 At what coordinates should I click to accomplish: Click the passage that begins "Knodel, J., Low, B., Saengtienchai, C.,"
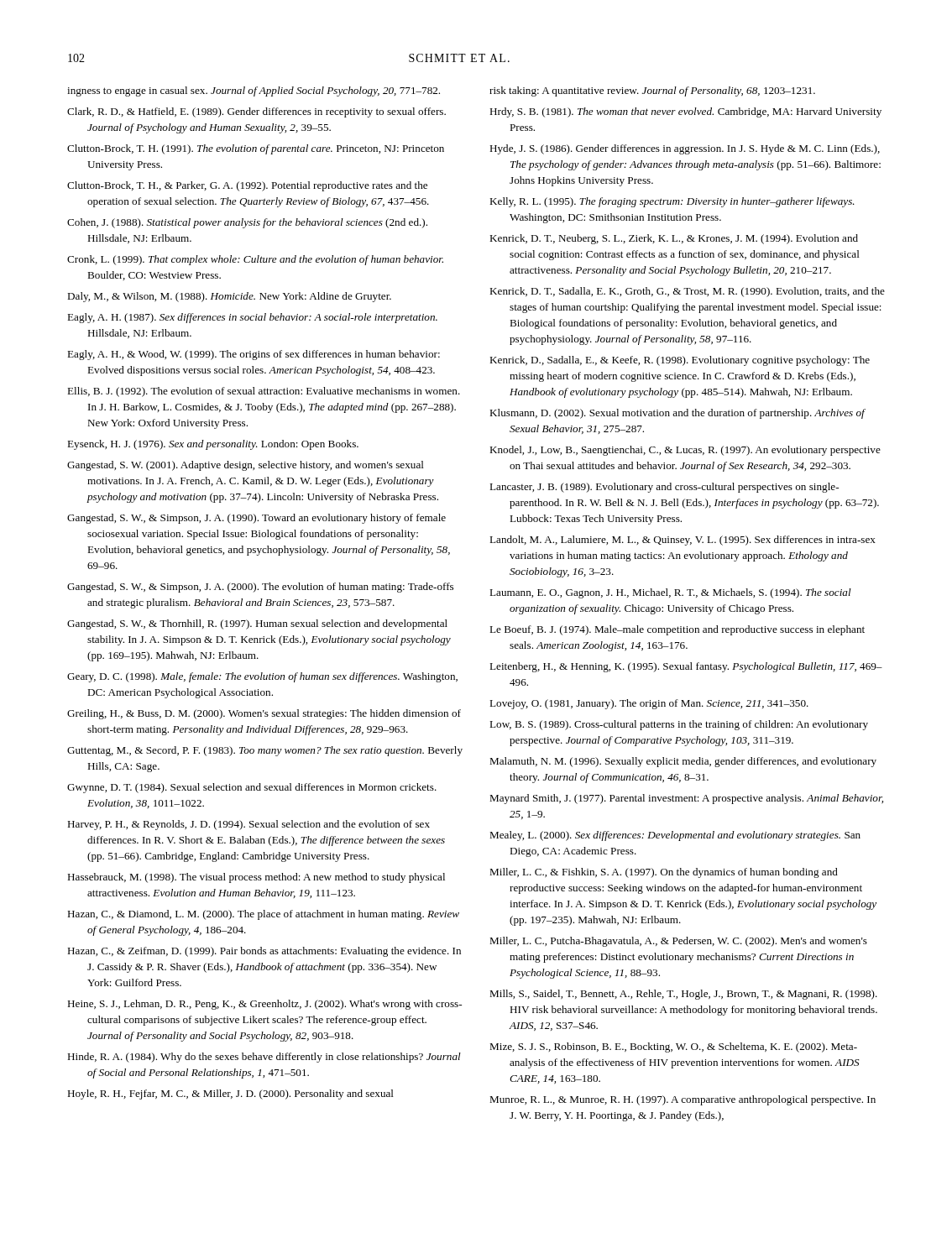click(685, 458)
